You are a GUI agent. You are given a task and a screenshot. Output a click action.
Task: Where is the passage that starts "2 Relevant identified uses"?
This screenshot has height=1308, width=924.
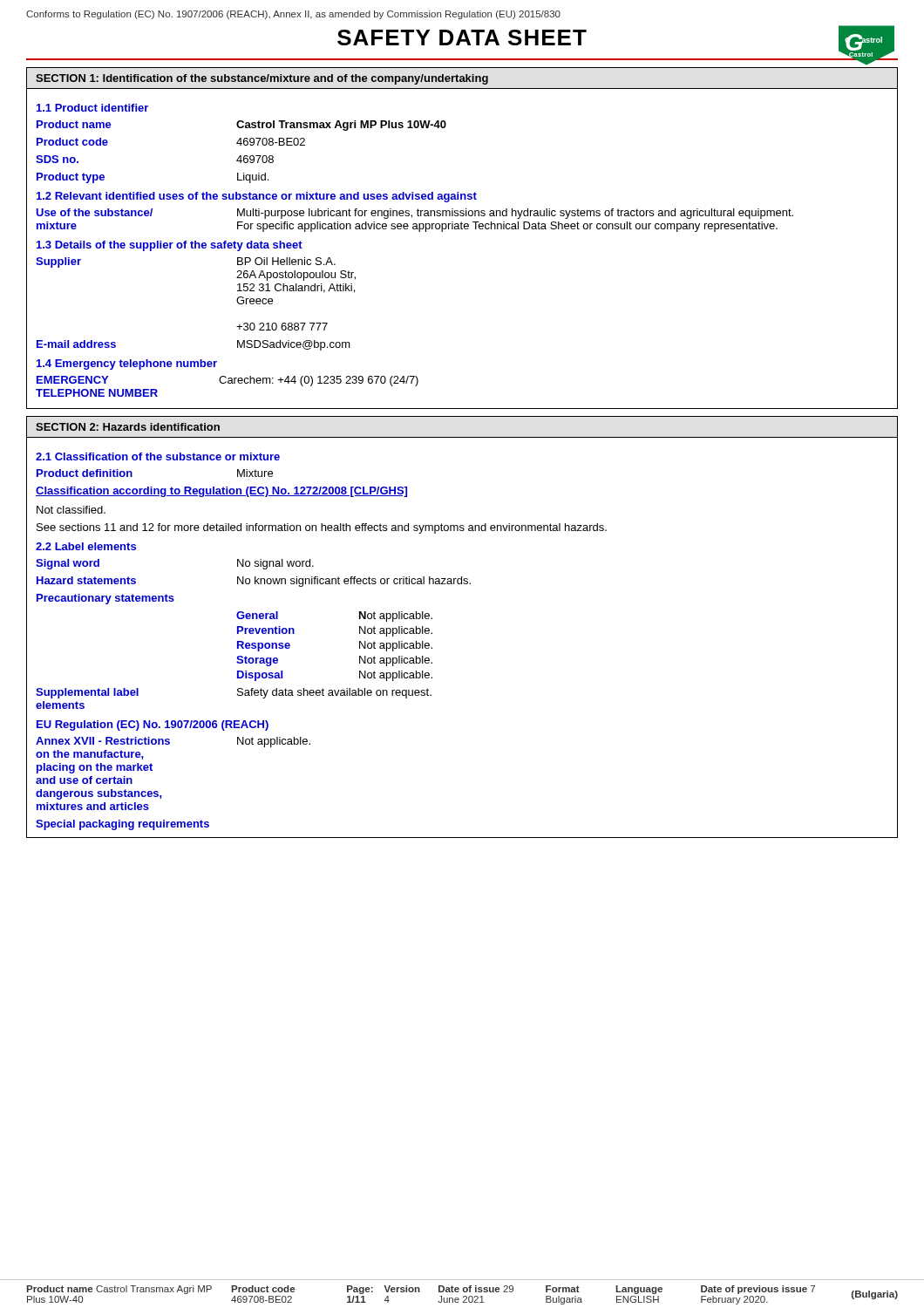462,211
